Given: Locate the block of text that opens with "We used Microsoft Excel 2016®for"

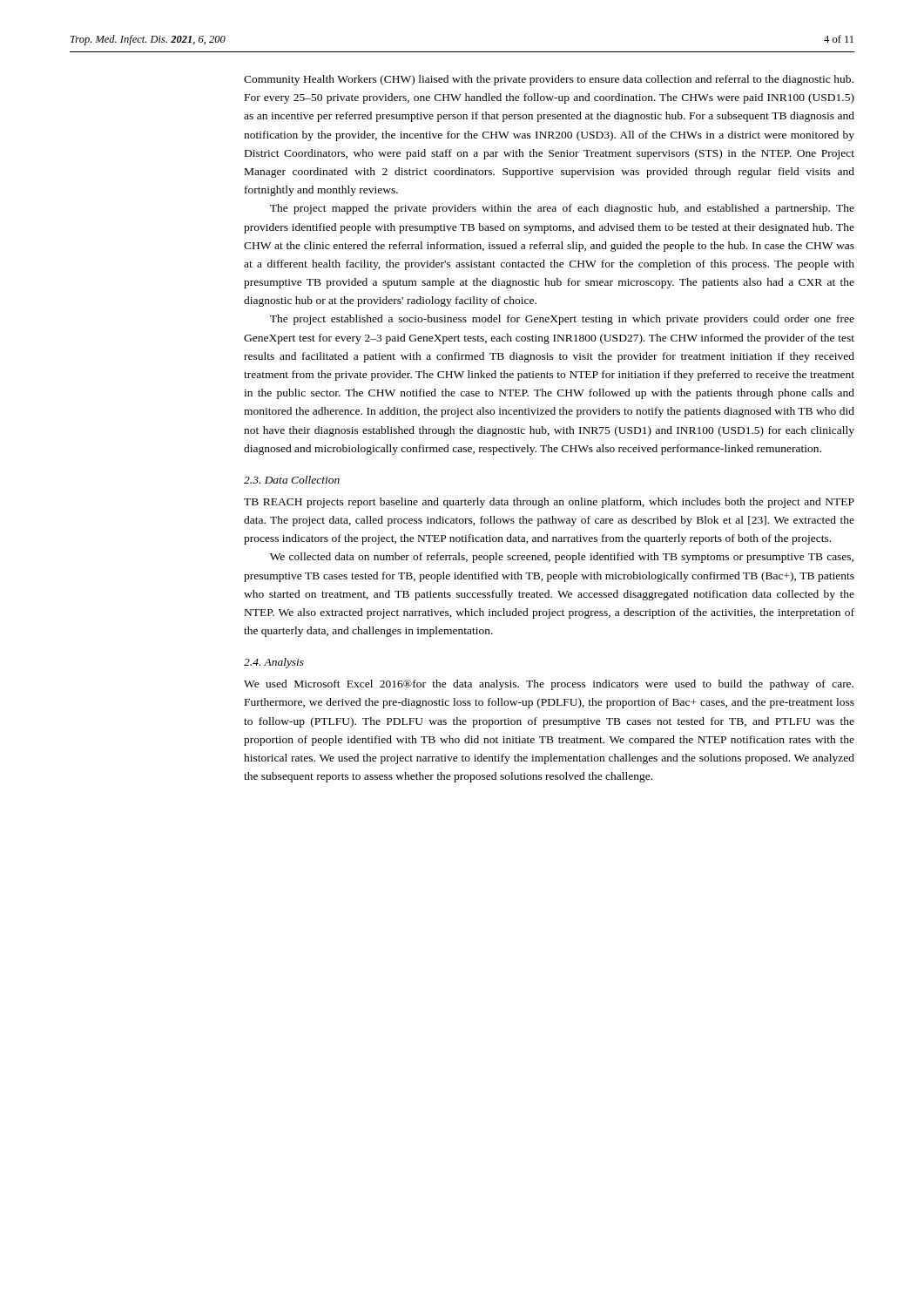Looking at the screenshot, I should tap(549, 730).
